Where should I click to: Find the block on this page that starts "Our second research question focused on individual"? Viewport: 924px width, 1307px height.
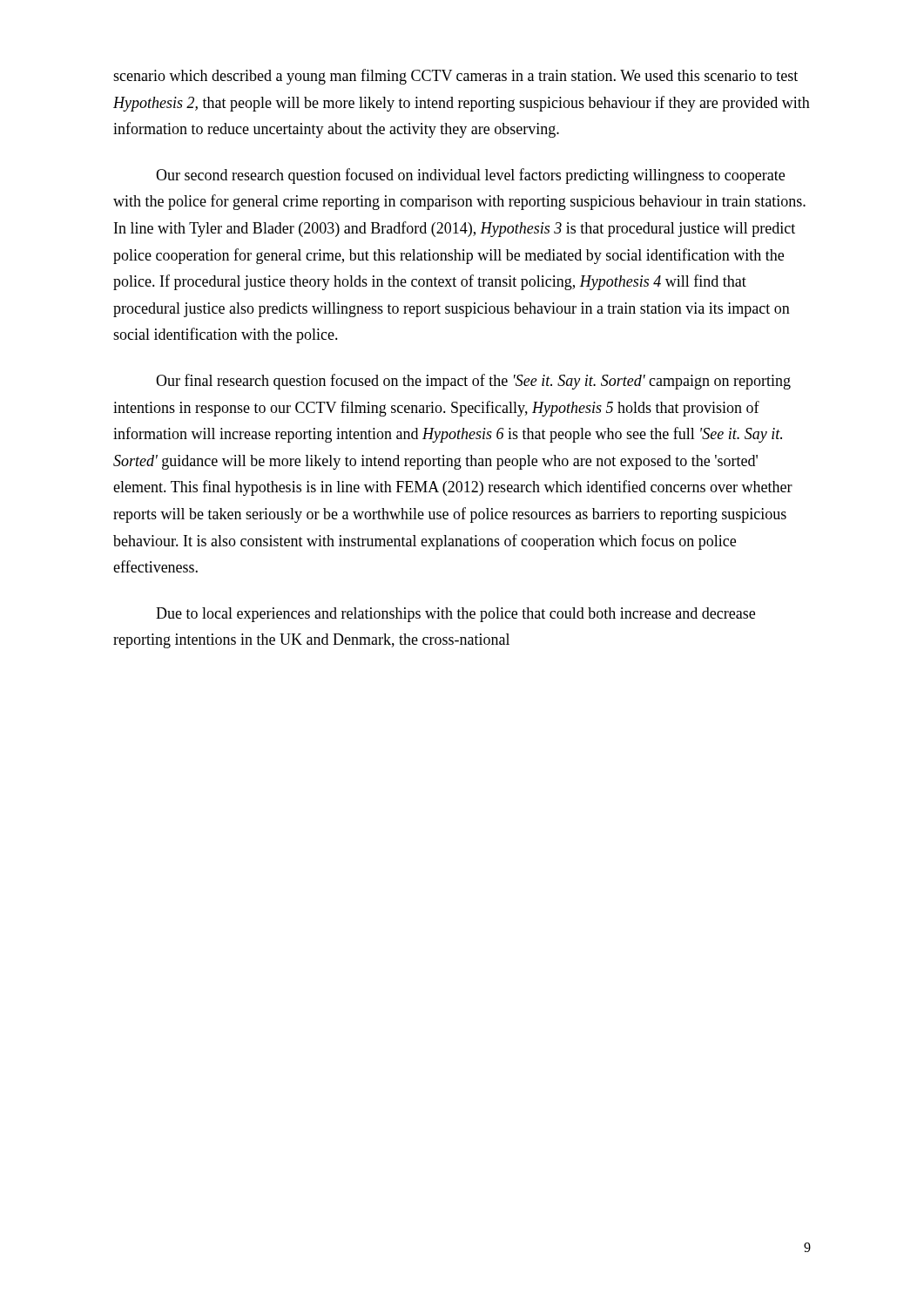pyautogui.click(x=462, y=255)
